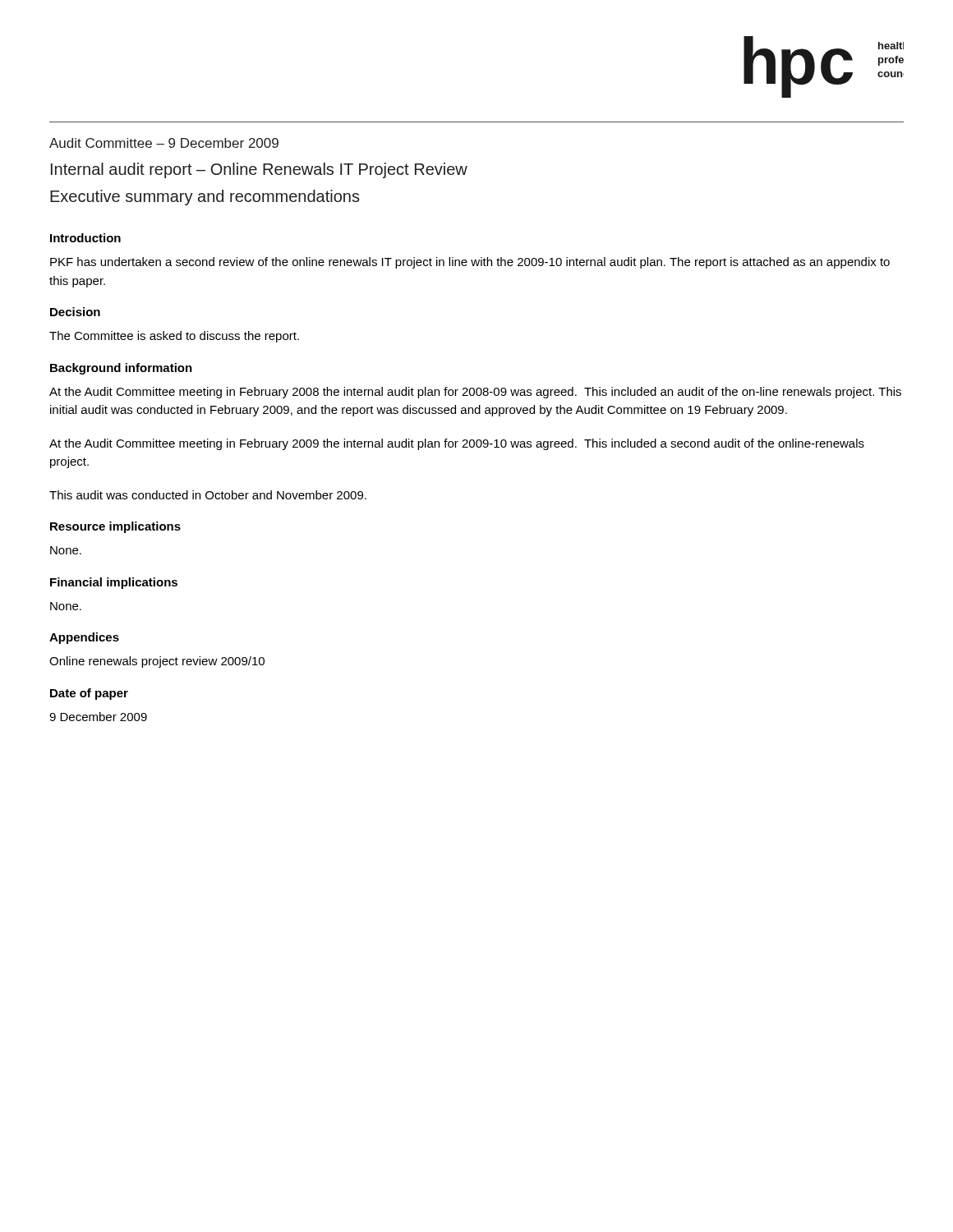Viewport: 953px width, 1232px height.
Task: Select the block starting "PKF has undertaken a second review"
Action: (x=470, y=271)
